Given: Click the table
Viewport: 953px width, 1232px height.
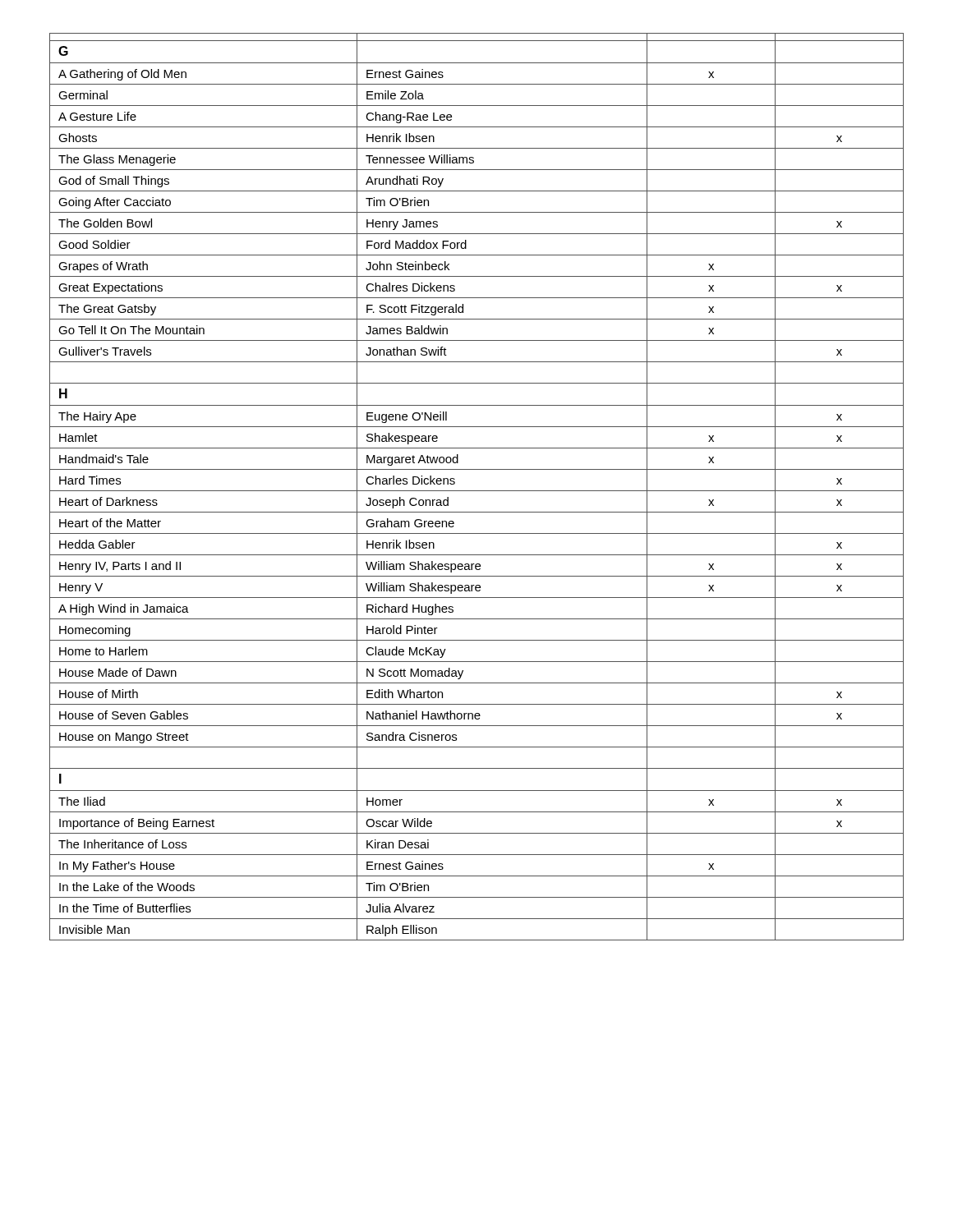Looking at the screenshot, I should tap(476, 487).
